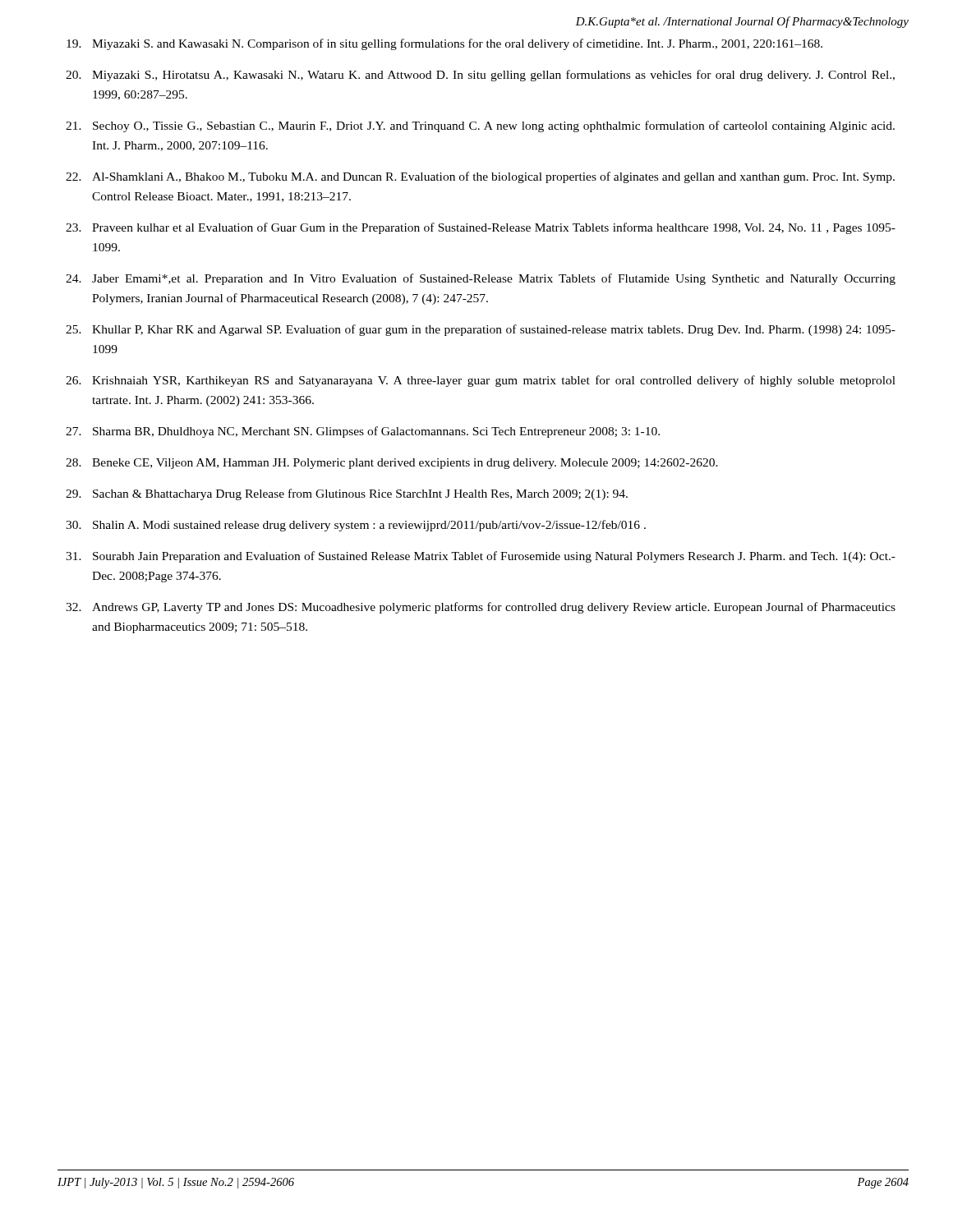Locate the block of text that opens with "28. Beneke CE, Viljeon AM,"
Image resolution: width=953 pixels, height=1232 pixels.
click(481, 463)
